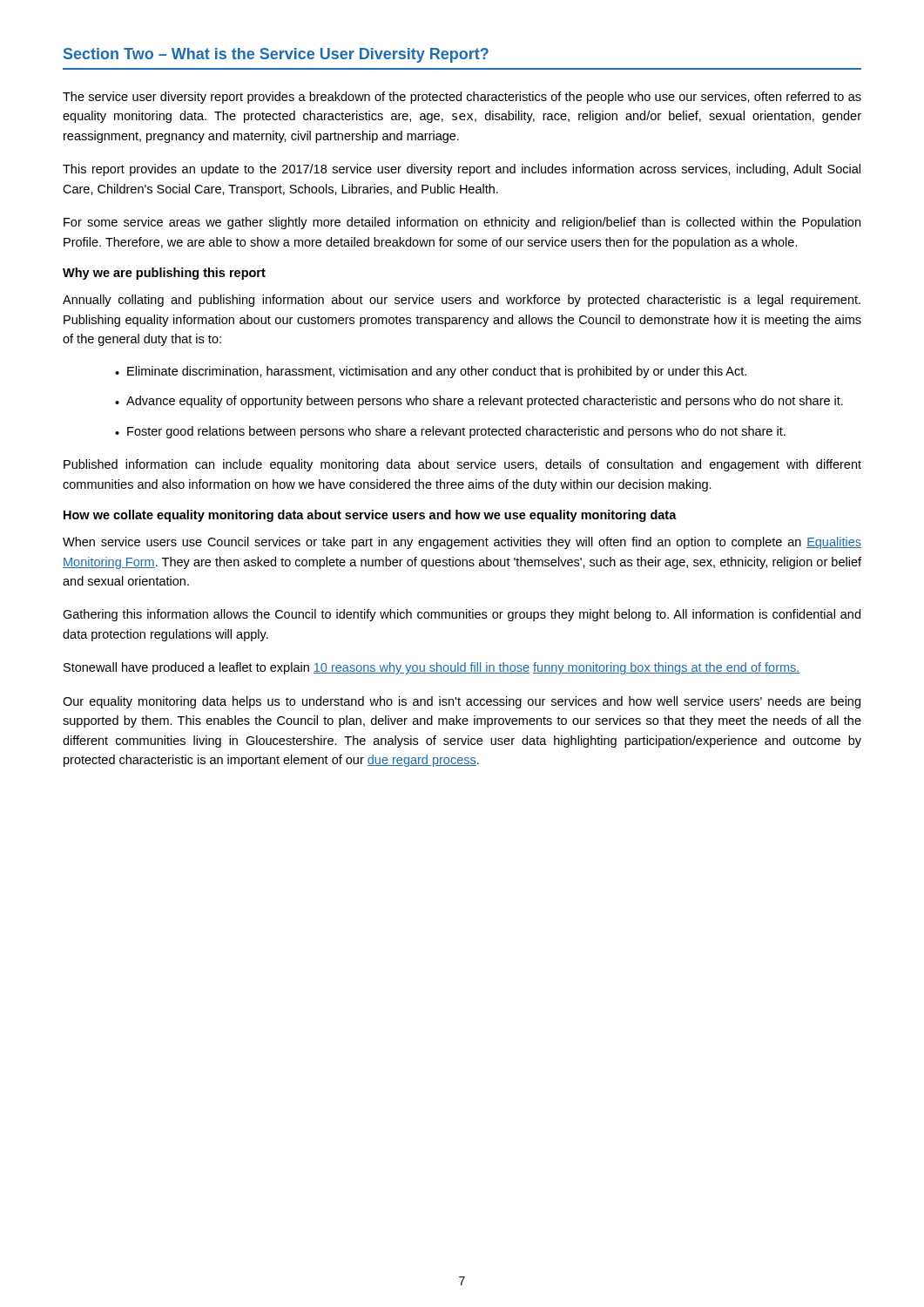Point to the region starting "Section Two – What"

(x=276, y=54)
